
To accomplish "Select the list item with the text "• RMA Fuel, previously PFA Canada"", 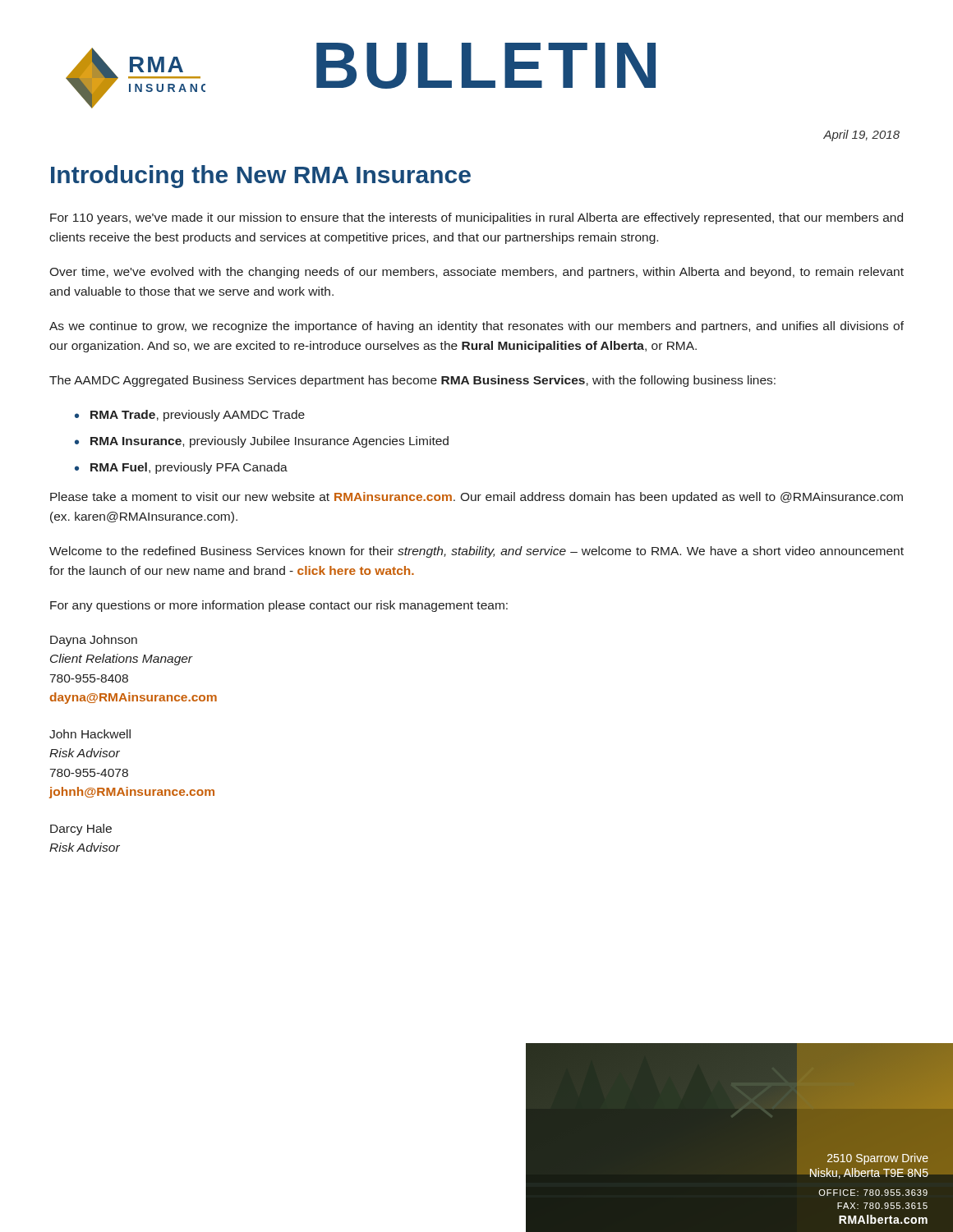I will click(x=181, y=468).
